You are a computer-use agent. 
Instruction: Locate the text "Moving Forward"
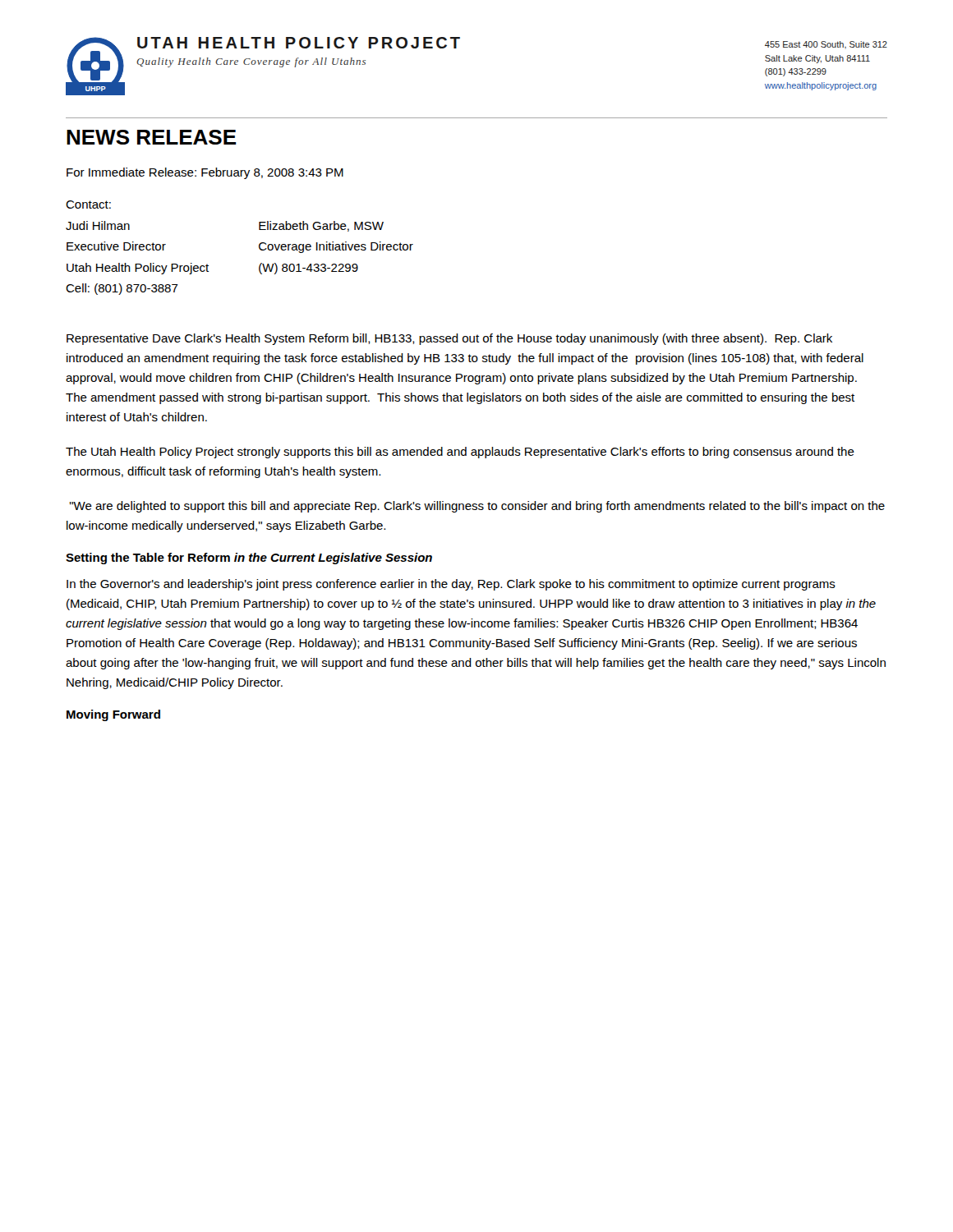pos(113,714)
